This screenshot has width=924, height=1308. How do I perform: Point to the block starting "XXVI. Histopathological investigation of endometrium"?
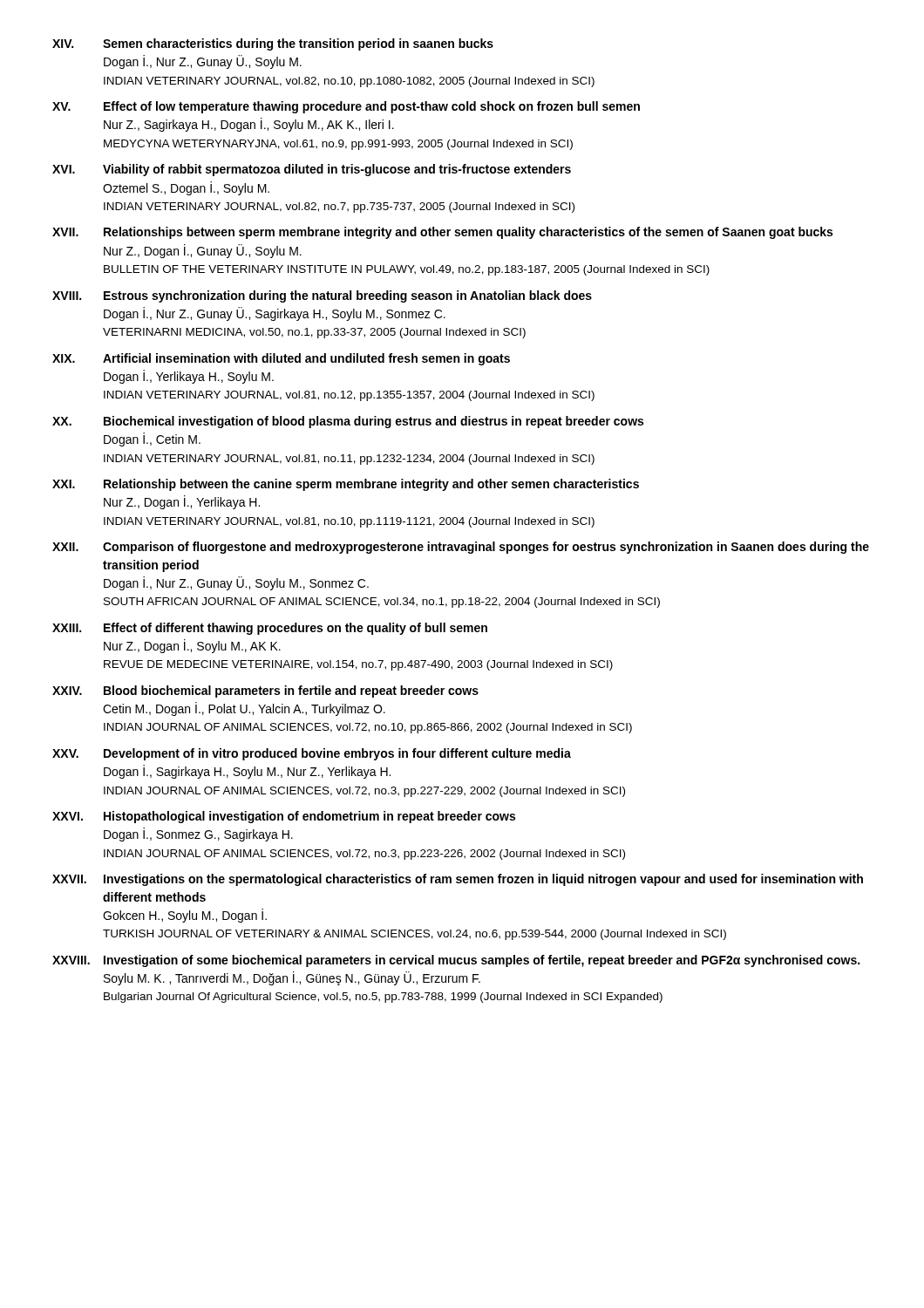pos(284,817)
